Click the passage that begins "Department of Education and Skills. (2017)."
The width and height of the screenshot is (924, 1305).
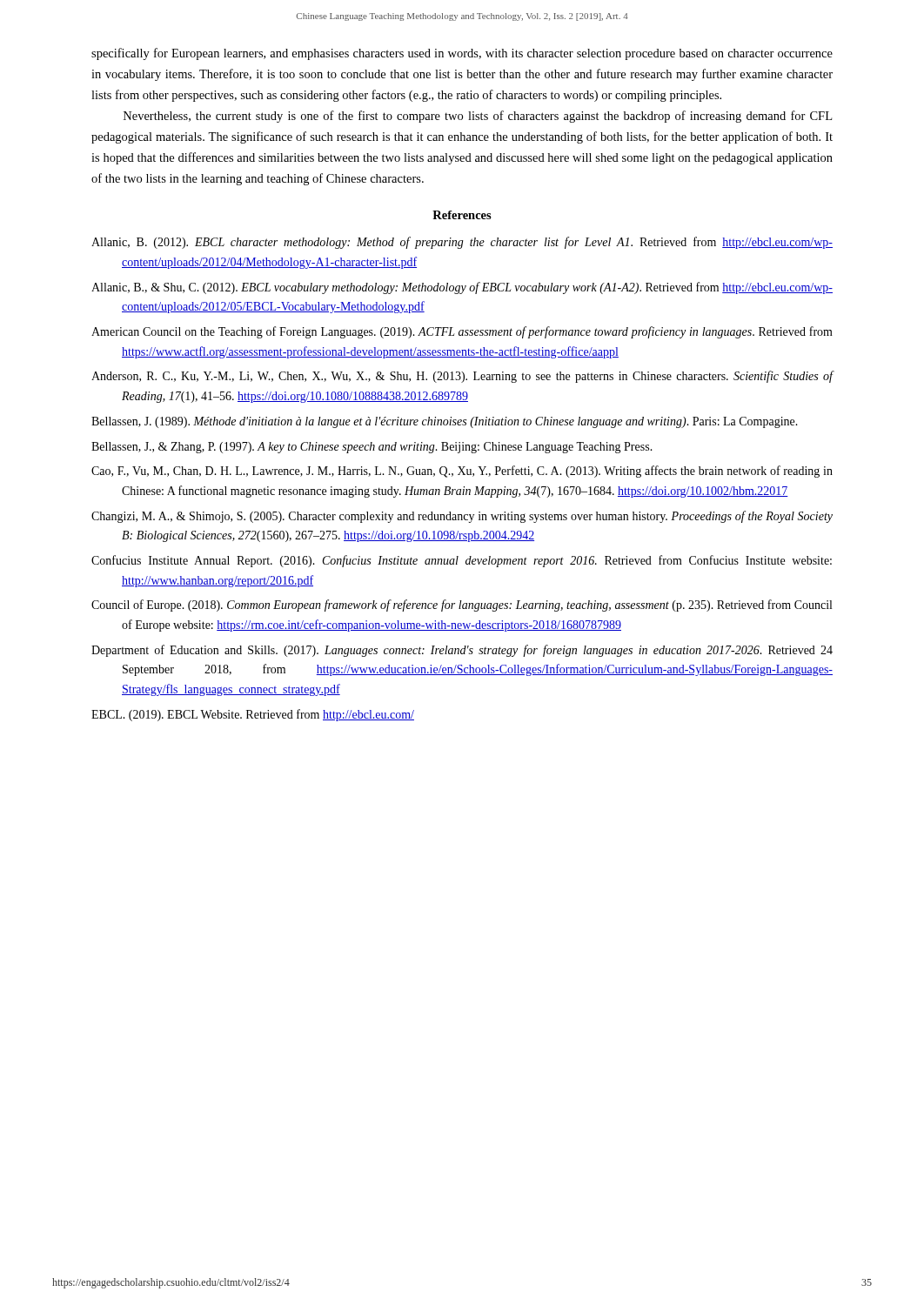tap(462, 670)
